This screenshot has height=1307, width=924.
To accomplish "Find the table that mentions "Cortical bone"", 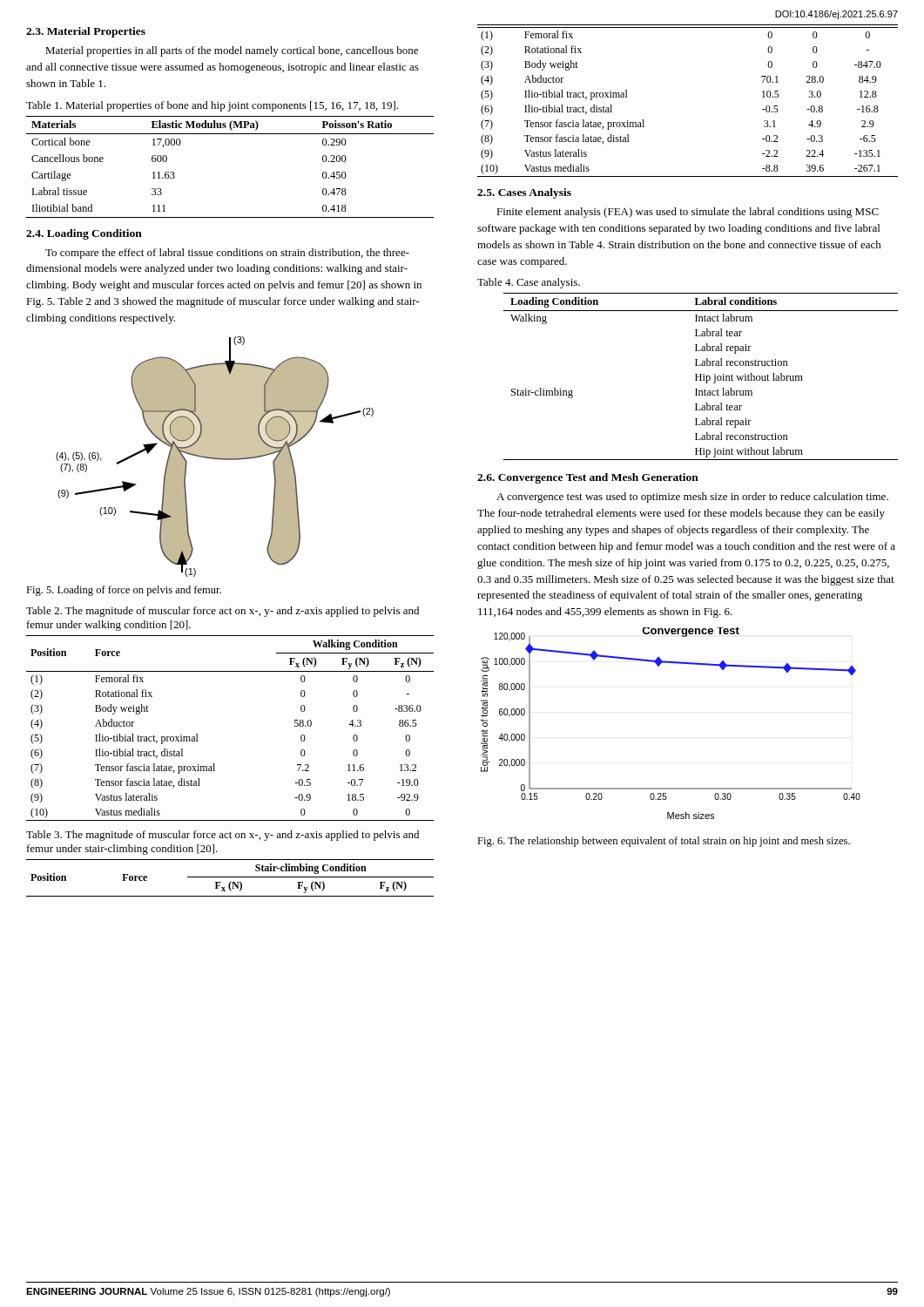I will (x=230, y=167).
